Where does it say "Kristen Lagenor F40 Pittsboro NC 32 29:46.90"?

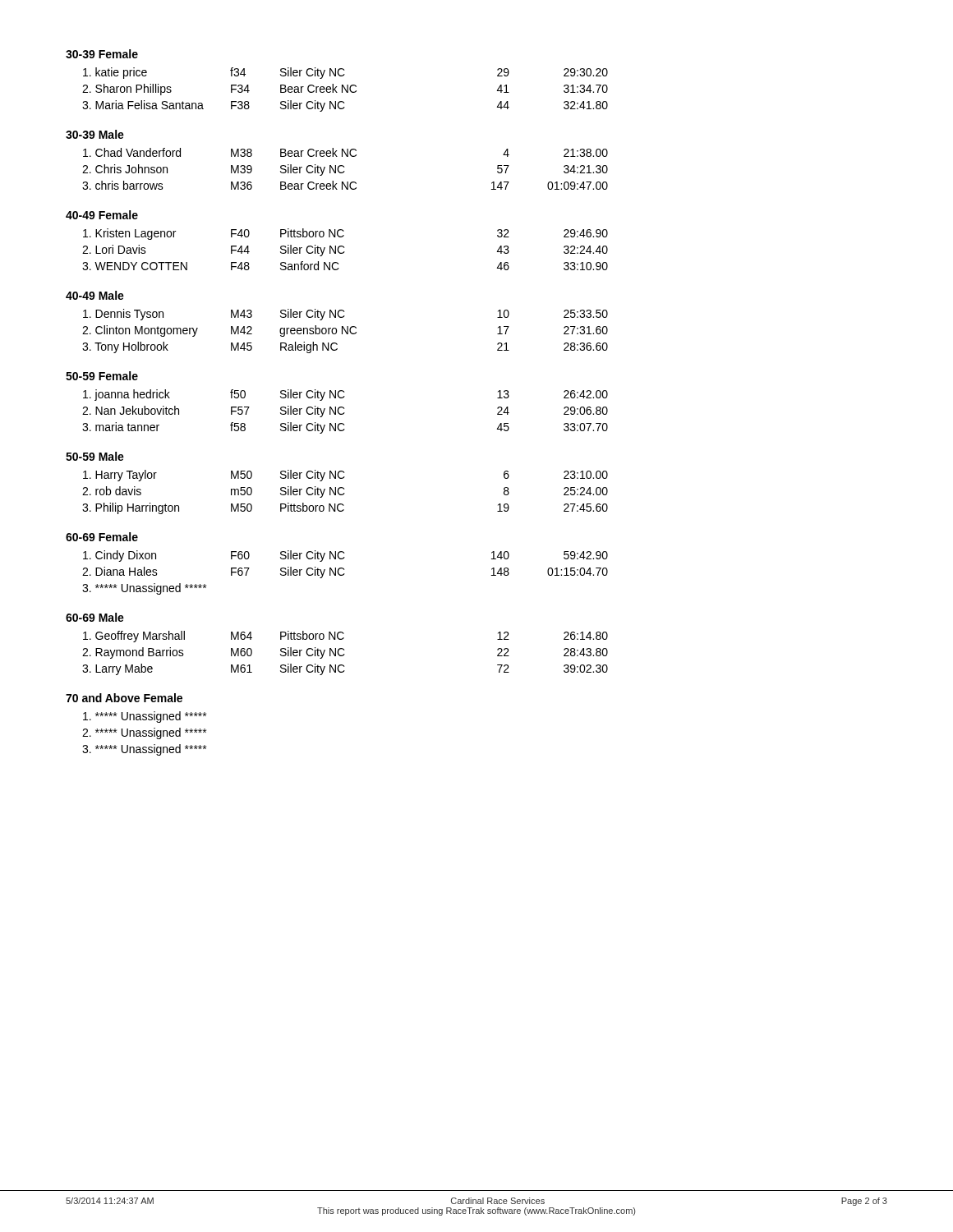(337, 233)
